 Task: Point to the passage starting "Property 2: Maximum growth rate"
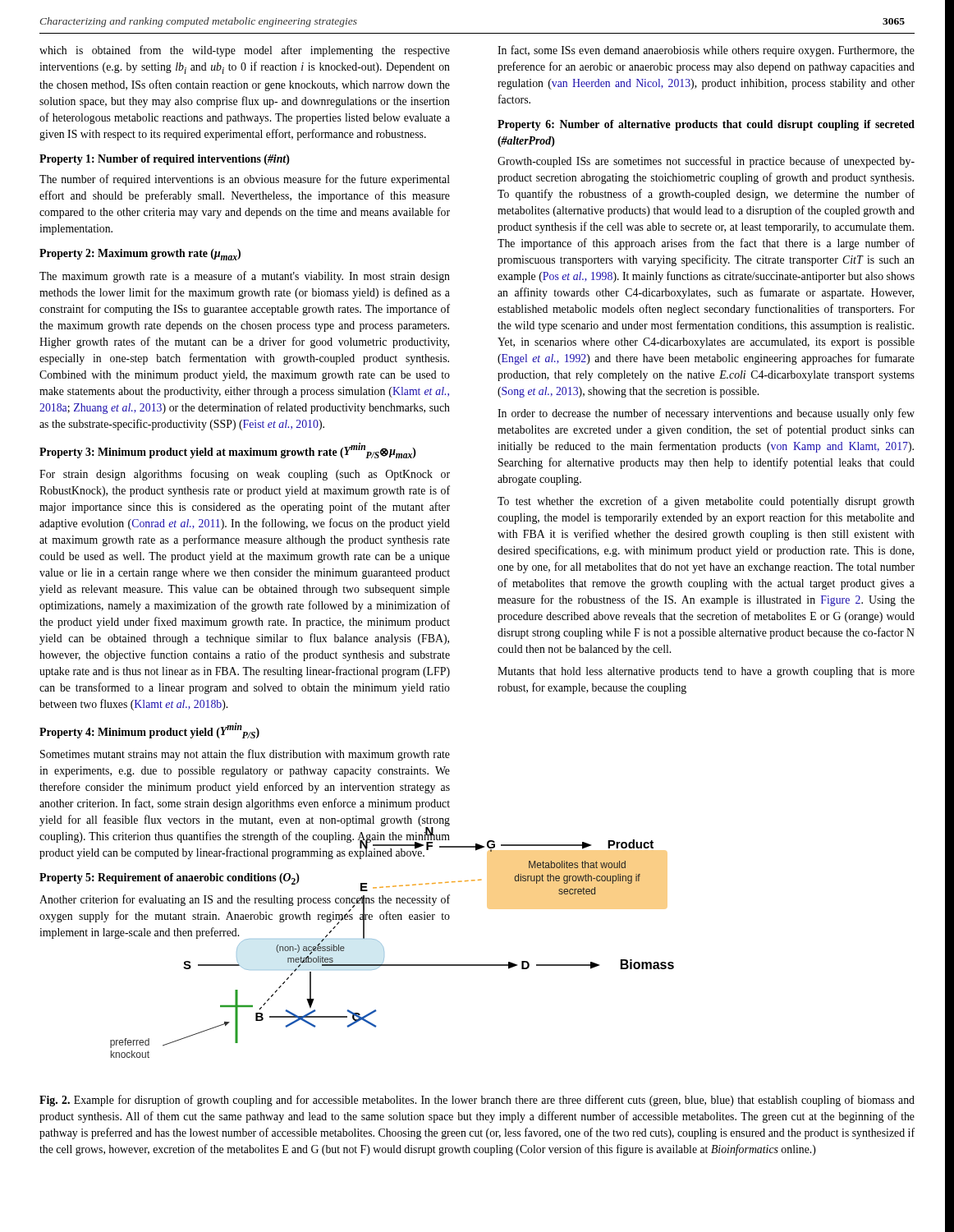(245, 255)
